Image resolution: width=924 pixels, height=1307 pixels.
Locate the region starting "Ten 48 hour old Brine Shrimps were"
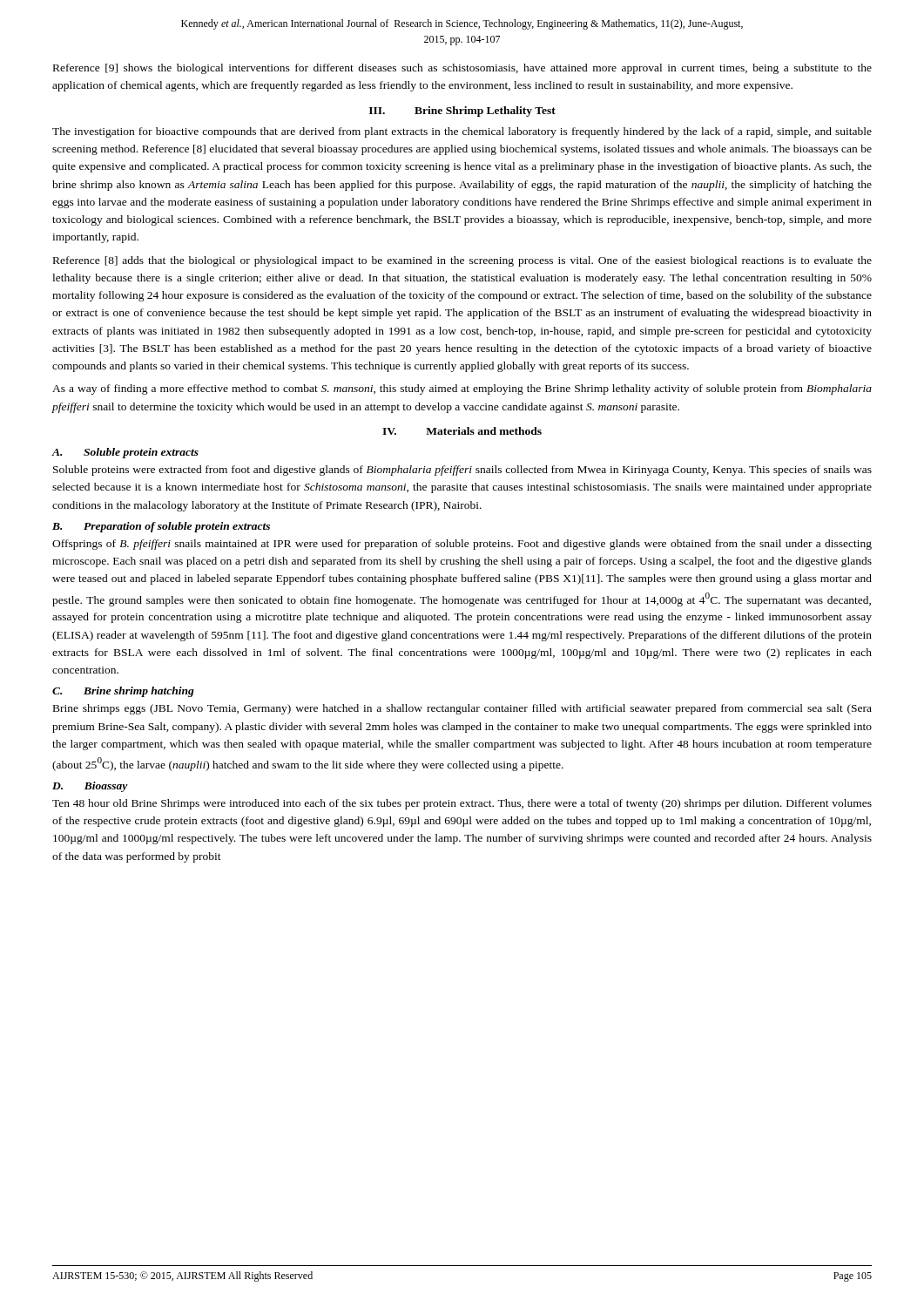click(462, 830)
